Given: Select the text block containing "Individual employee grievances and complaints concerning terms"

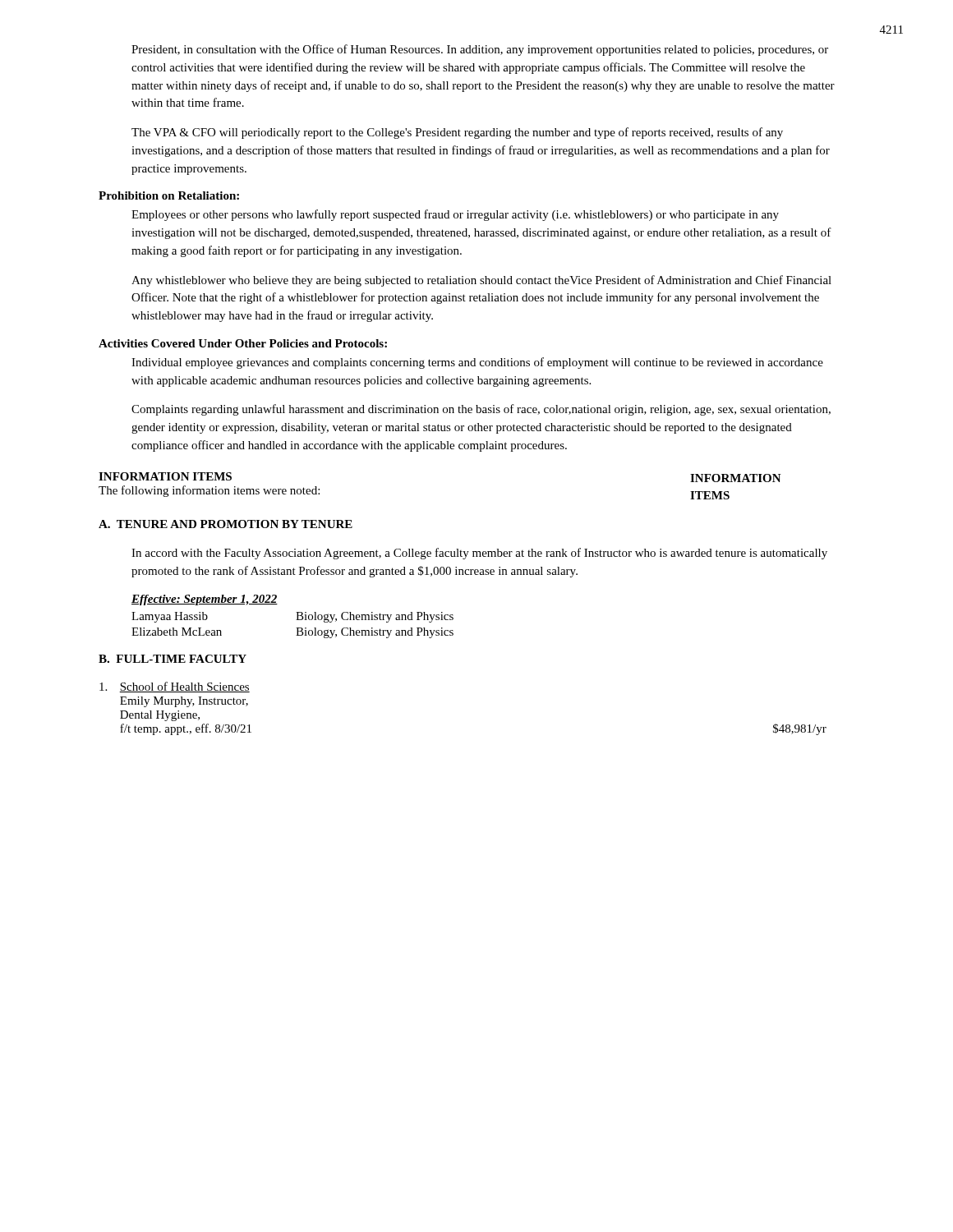Looking at the screenshot, I should (x=485, y=372).
